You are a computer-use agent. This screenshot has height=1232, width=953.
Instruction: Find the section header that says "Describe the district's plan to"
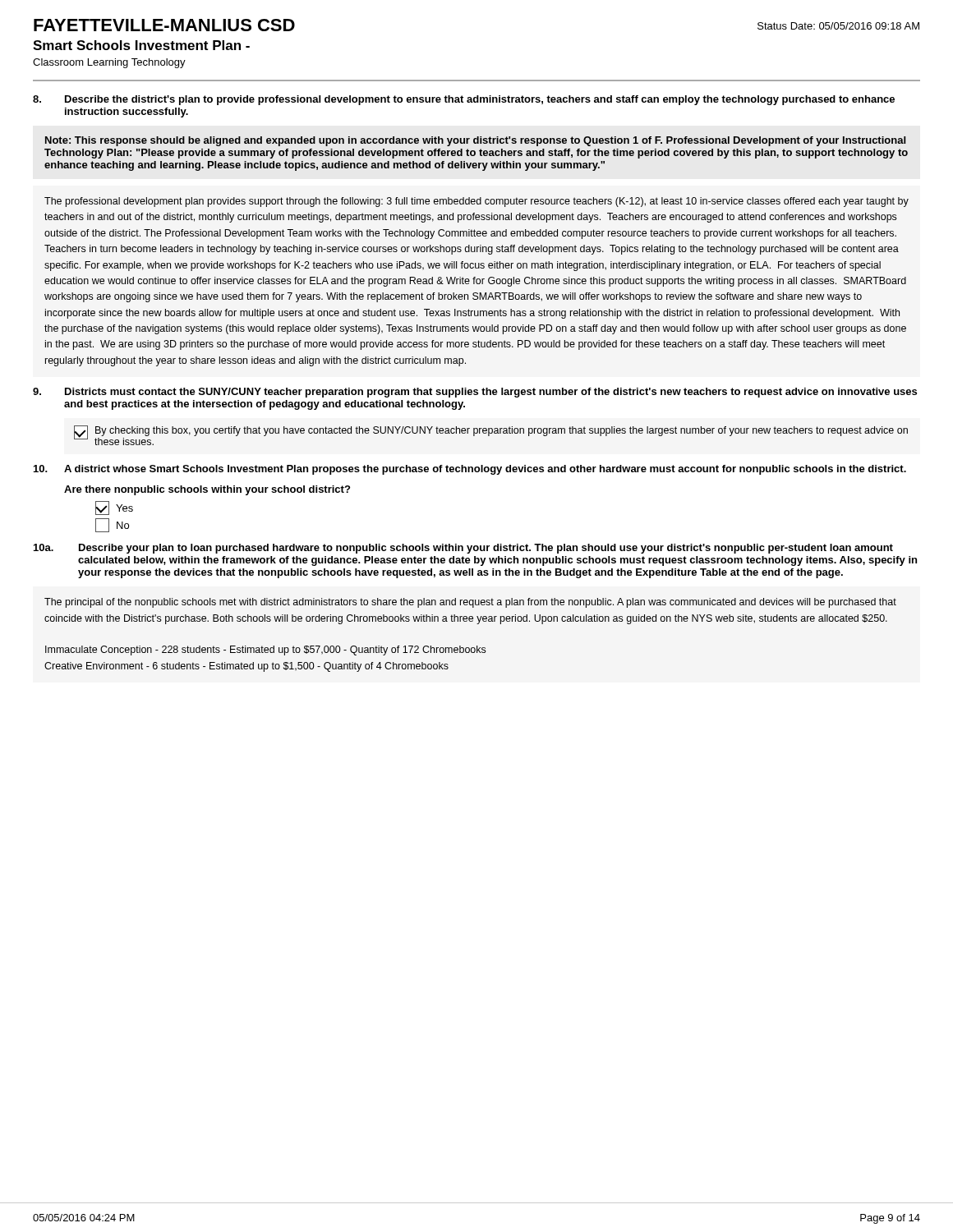pyautogui.click(x=480, y=105)
